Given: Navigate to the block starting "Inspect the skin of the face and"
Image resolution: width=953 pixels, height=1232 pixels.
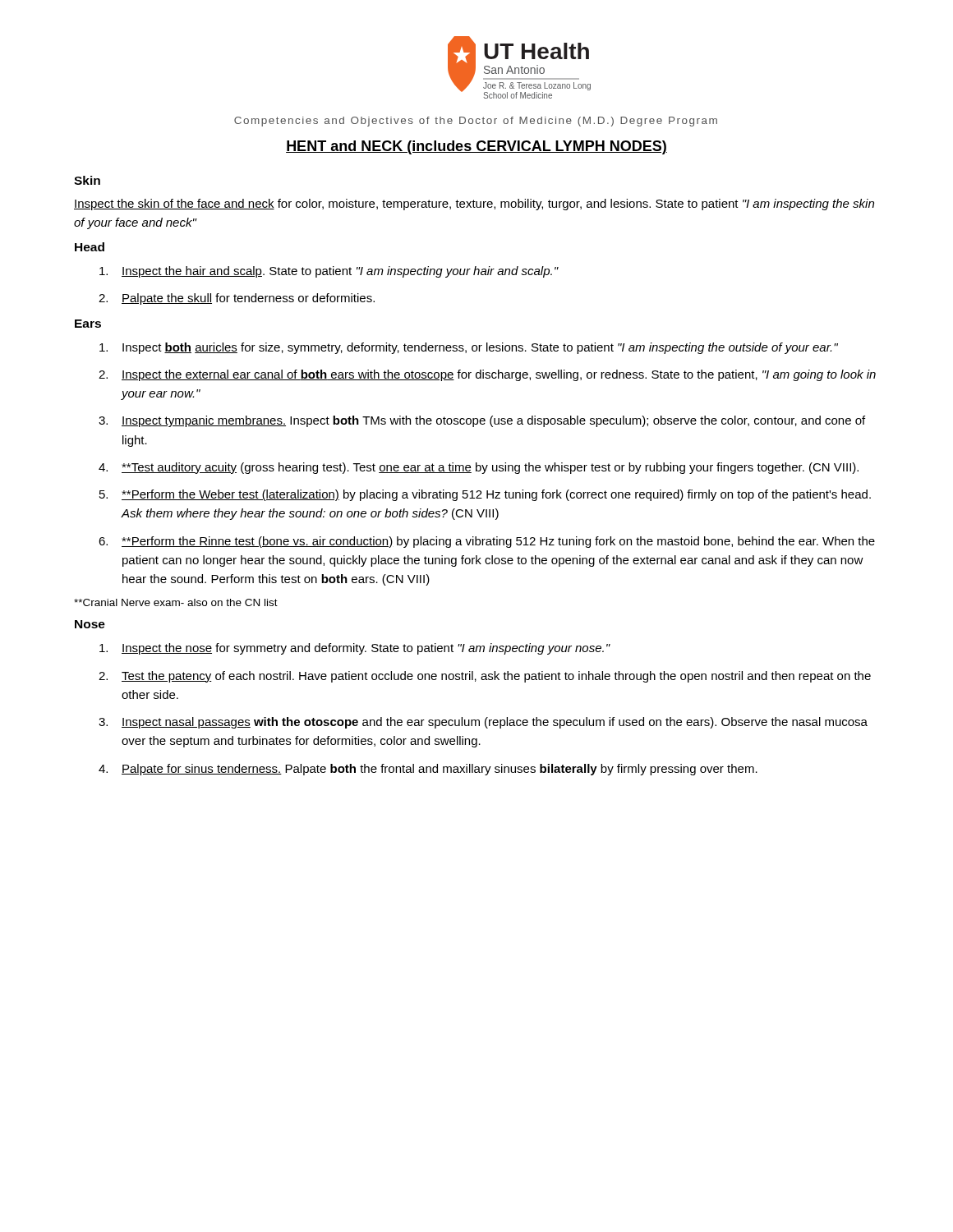Looking at the screenshot, I should point(474,213).
